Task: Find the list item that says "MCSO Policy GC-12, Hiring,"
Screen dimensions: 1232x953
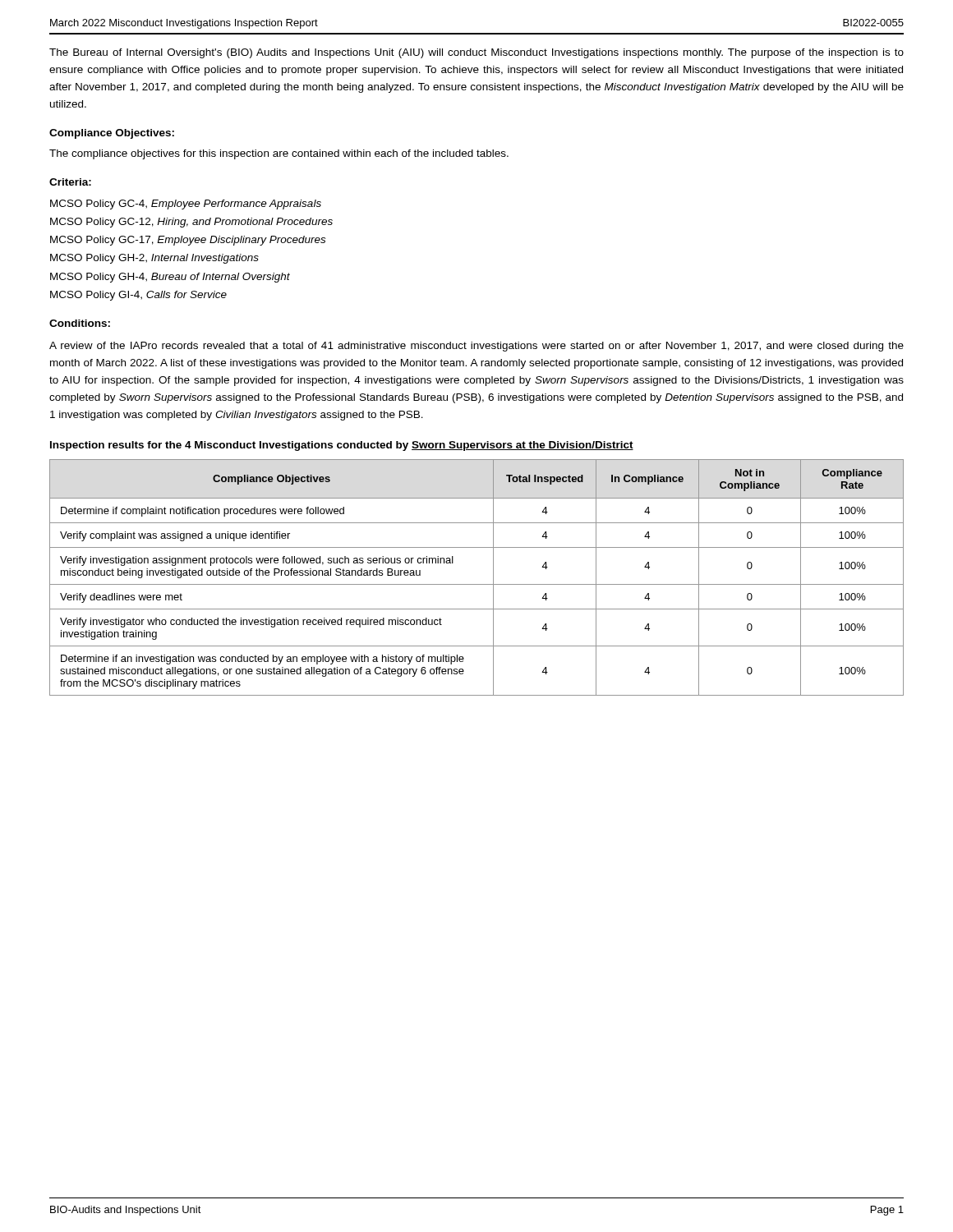Action: [x=191, y=221]
